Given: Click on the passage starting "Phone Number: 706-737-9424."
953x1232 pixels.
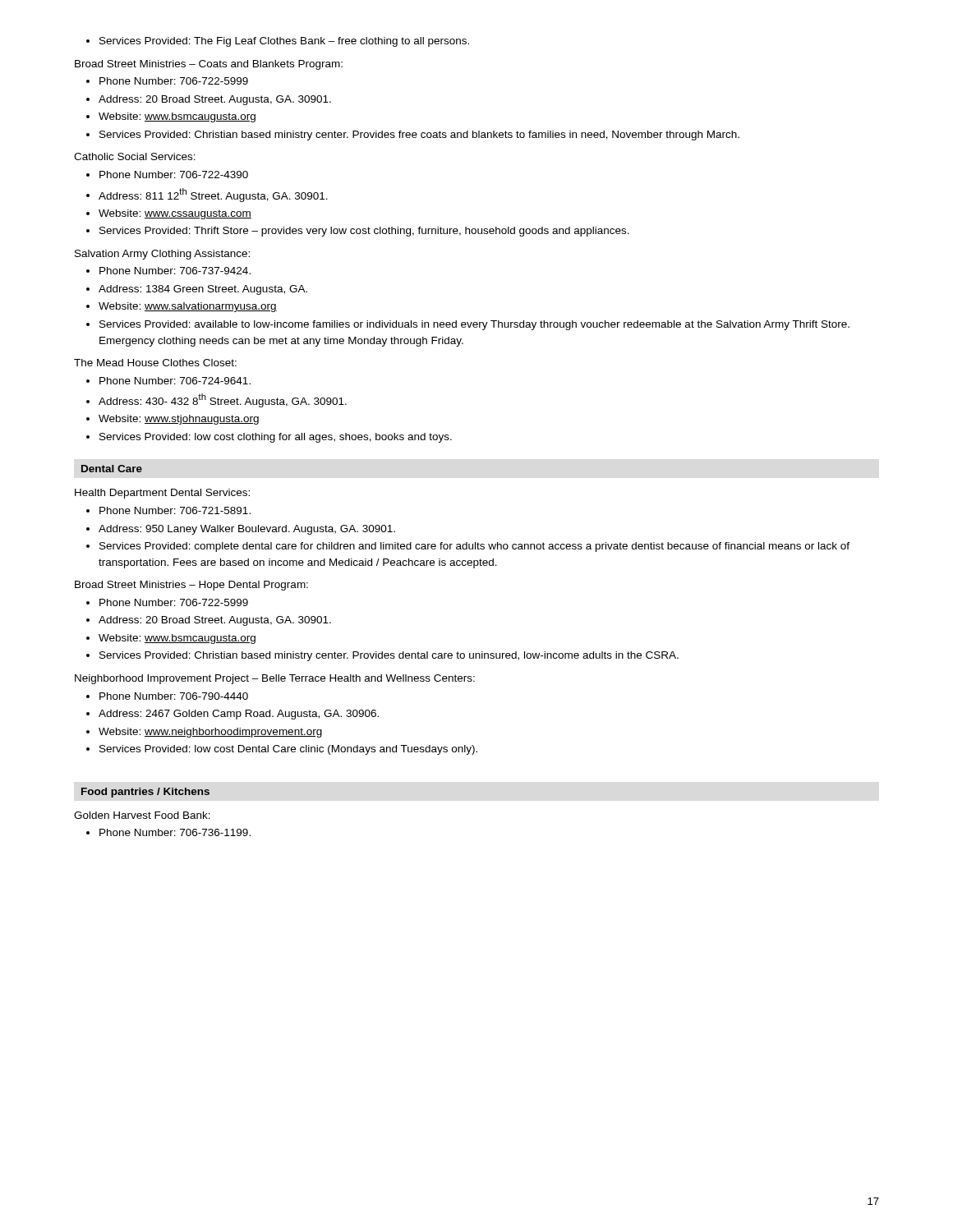Looking at the screenshot, I should (x=175, y=271).
